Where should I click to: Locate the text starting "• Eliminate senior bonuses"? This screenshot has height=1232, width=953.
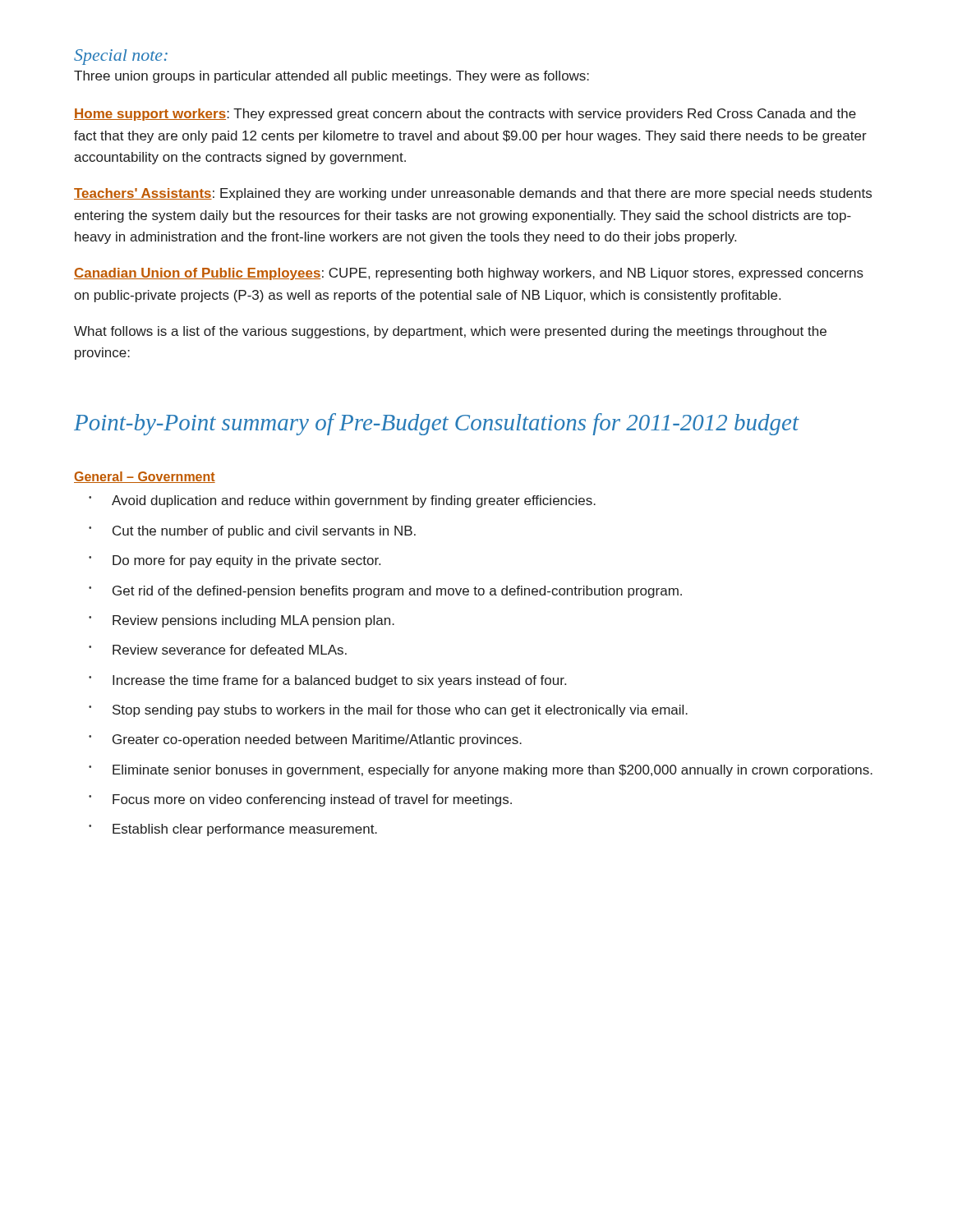pos(476,770)
